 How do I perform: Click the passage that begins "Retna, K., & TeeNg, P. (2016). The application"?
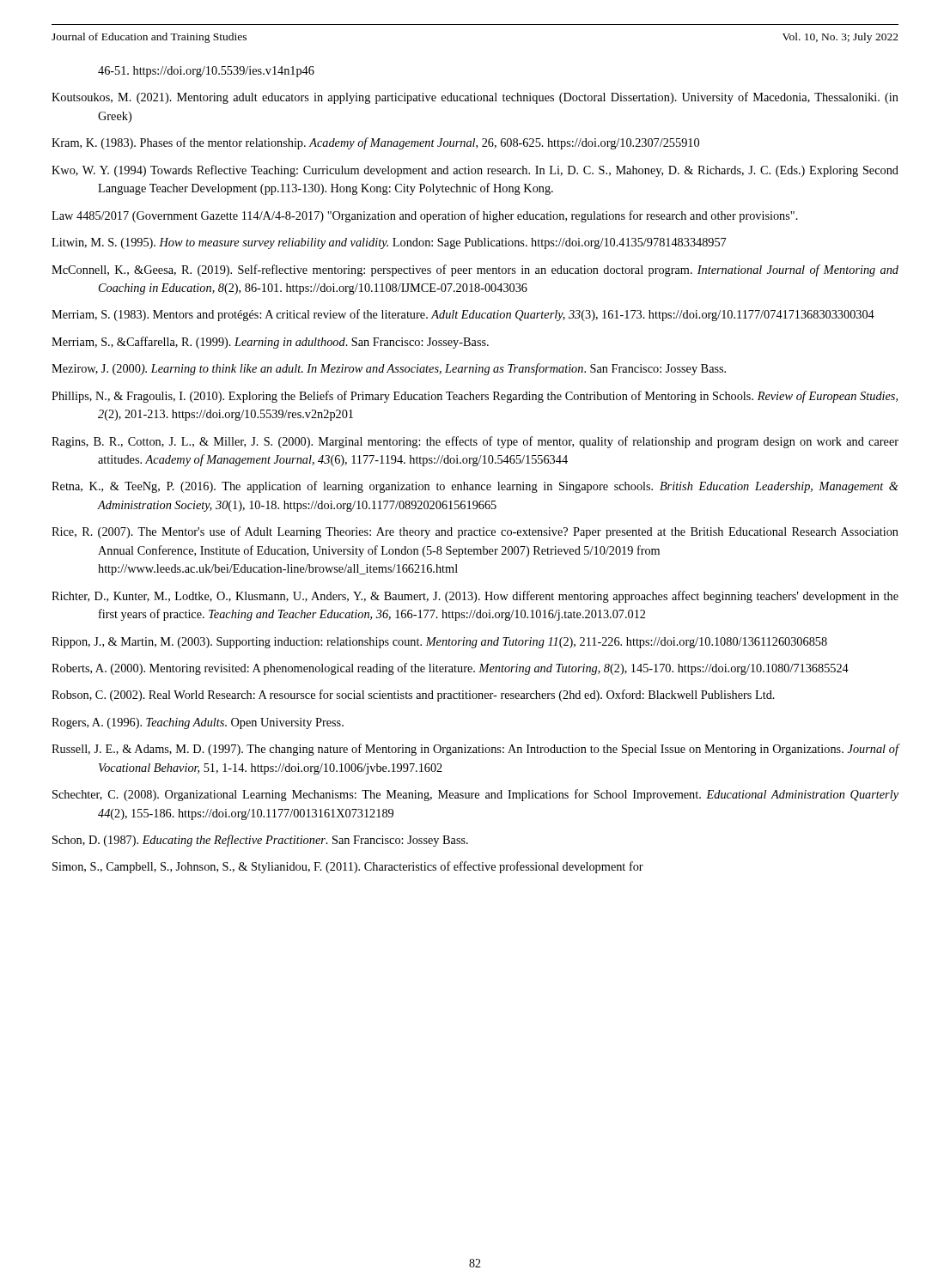[x=475, y=496]
